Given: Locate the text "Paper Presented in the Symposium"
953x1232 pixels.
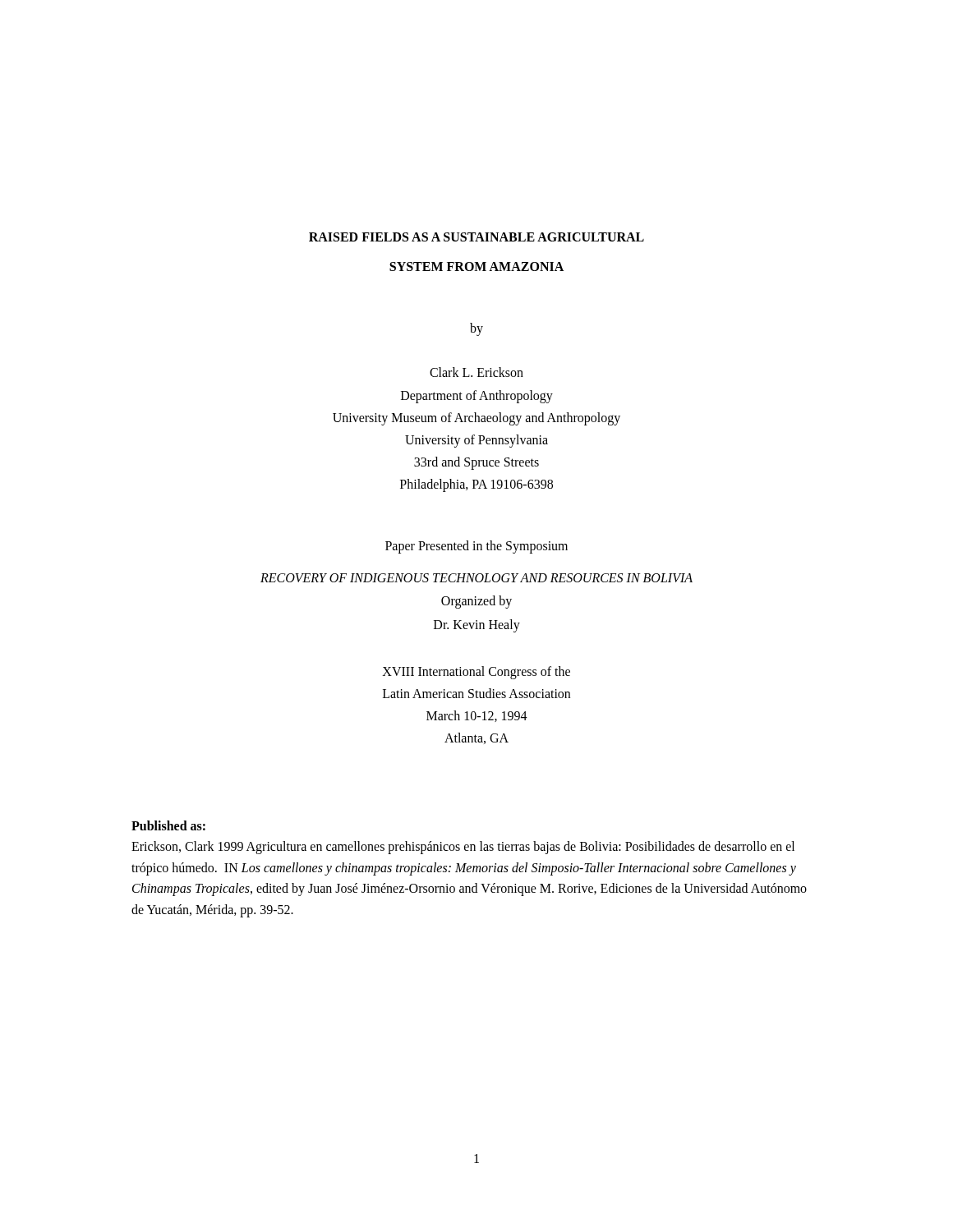Looking at the screenshot, I should [476, 545].
